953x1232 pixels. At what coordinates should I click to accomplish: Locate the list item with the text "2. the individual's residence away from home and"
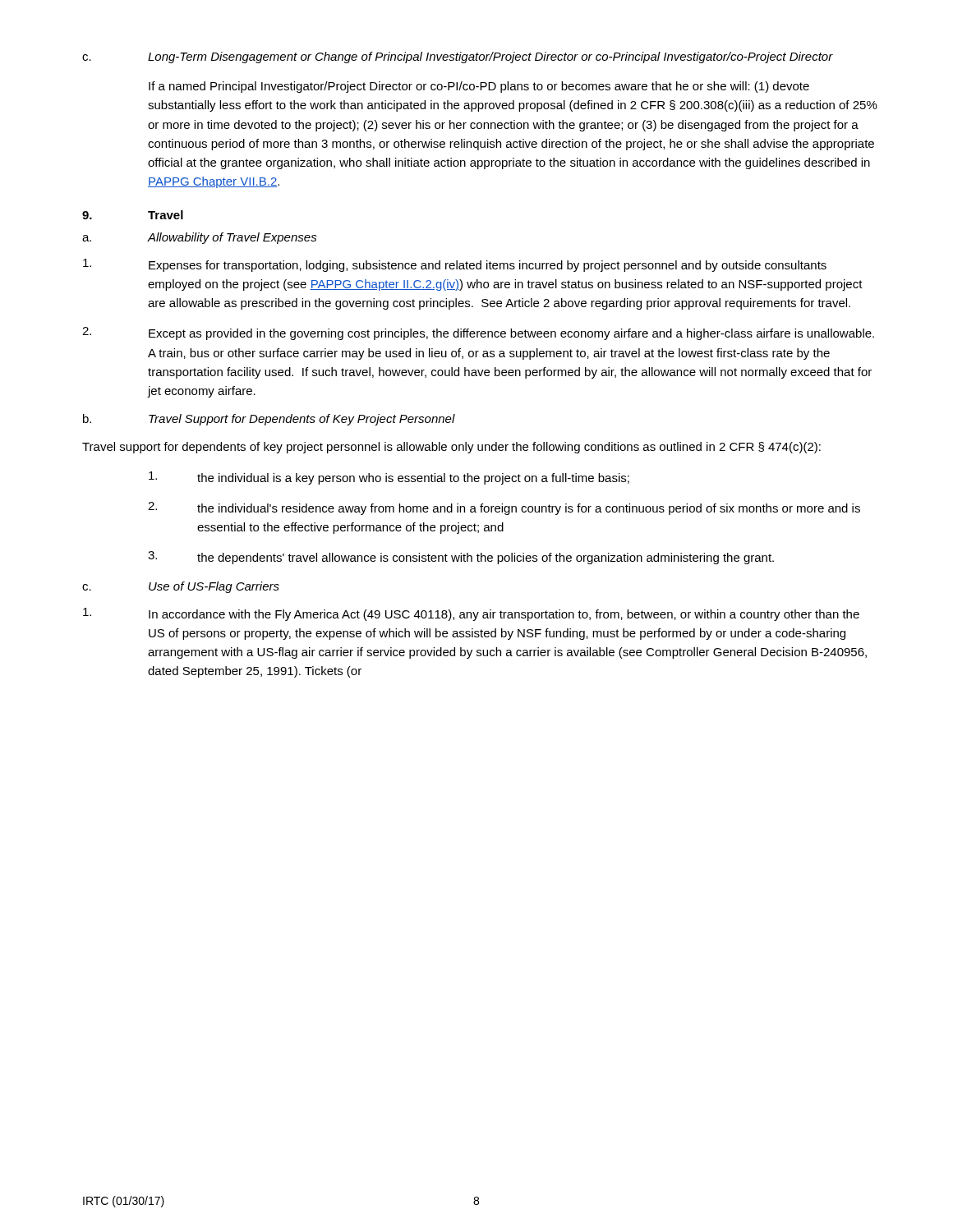513,517
